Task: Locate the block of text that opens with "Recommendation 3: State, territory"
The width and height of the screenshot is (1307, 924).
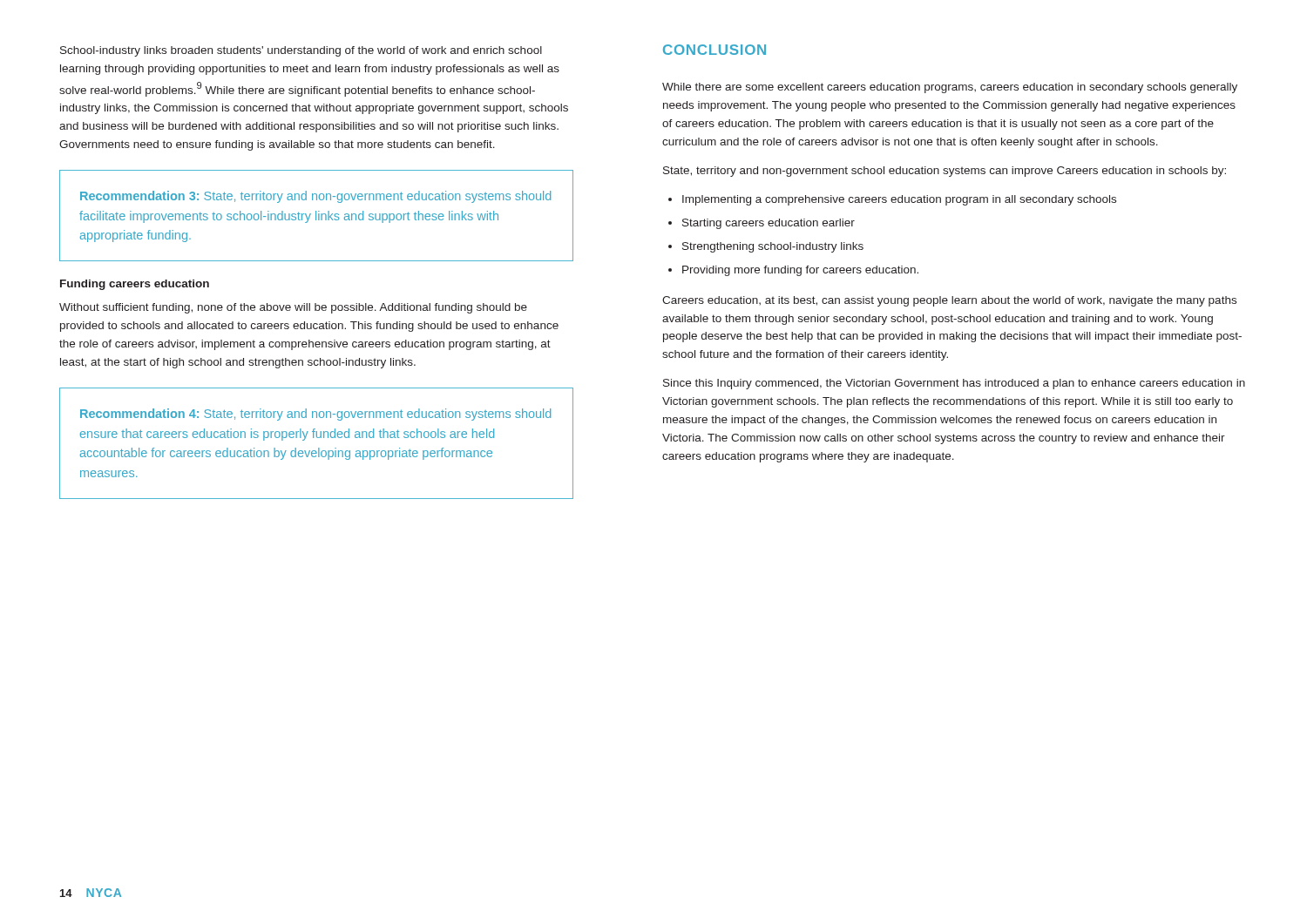Action: coord(316,216)
